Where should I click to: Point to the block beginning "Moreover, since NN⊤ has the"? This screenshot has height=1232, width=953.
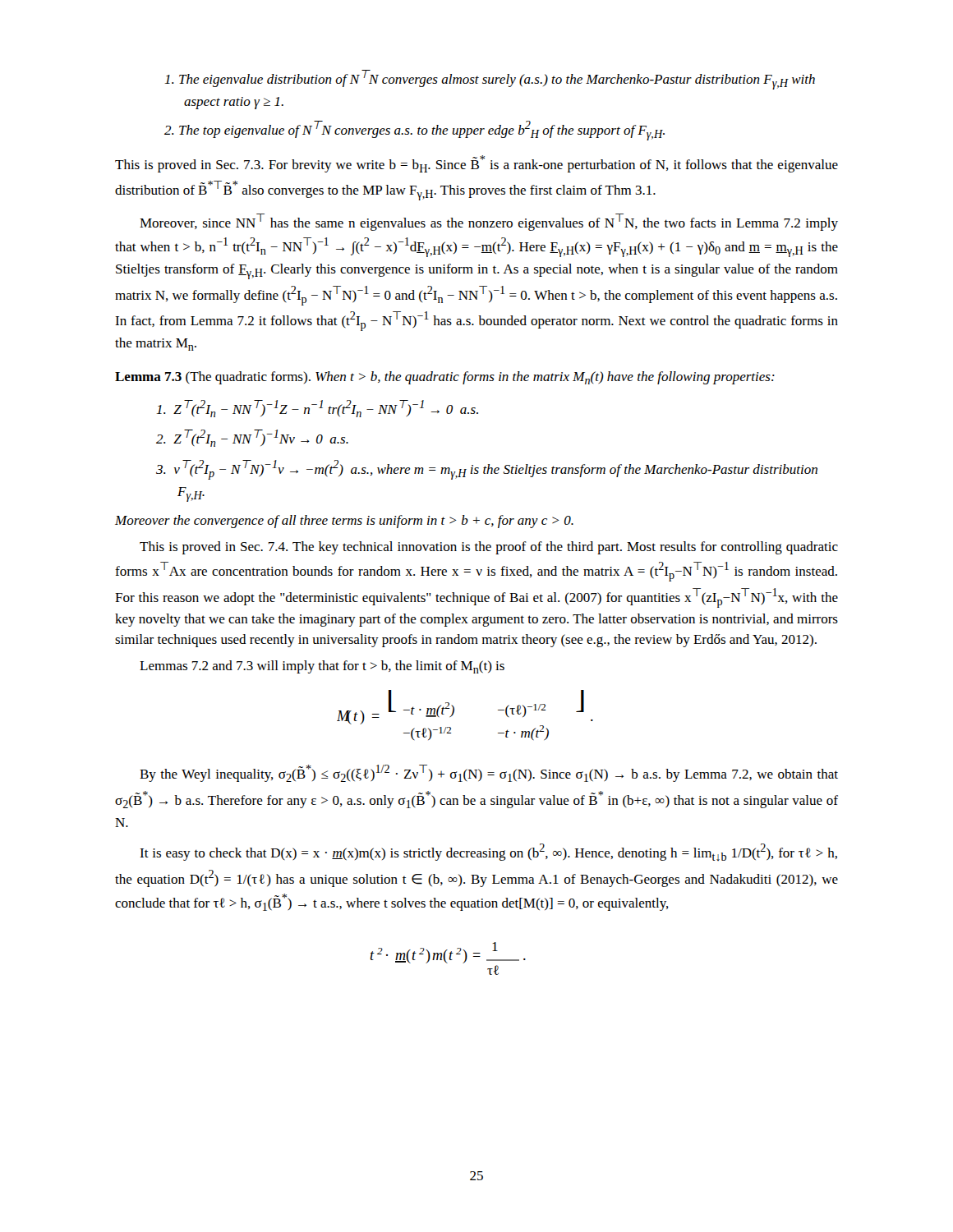476,282
